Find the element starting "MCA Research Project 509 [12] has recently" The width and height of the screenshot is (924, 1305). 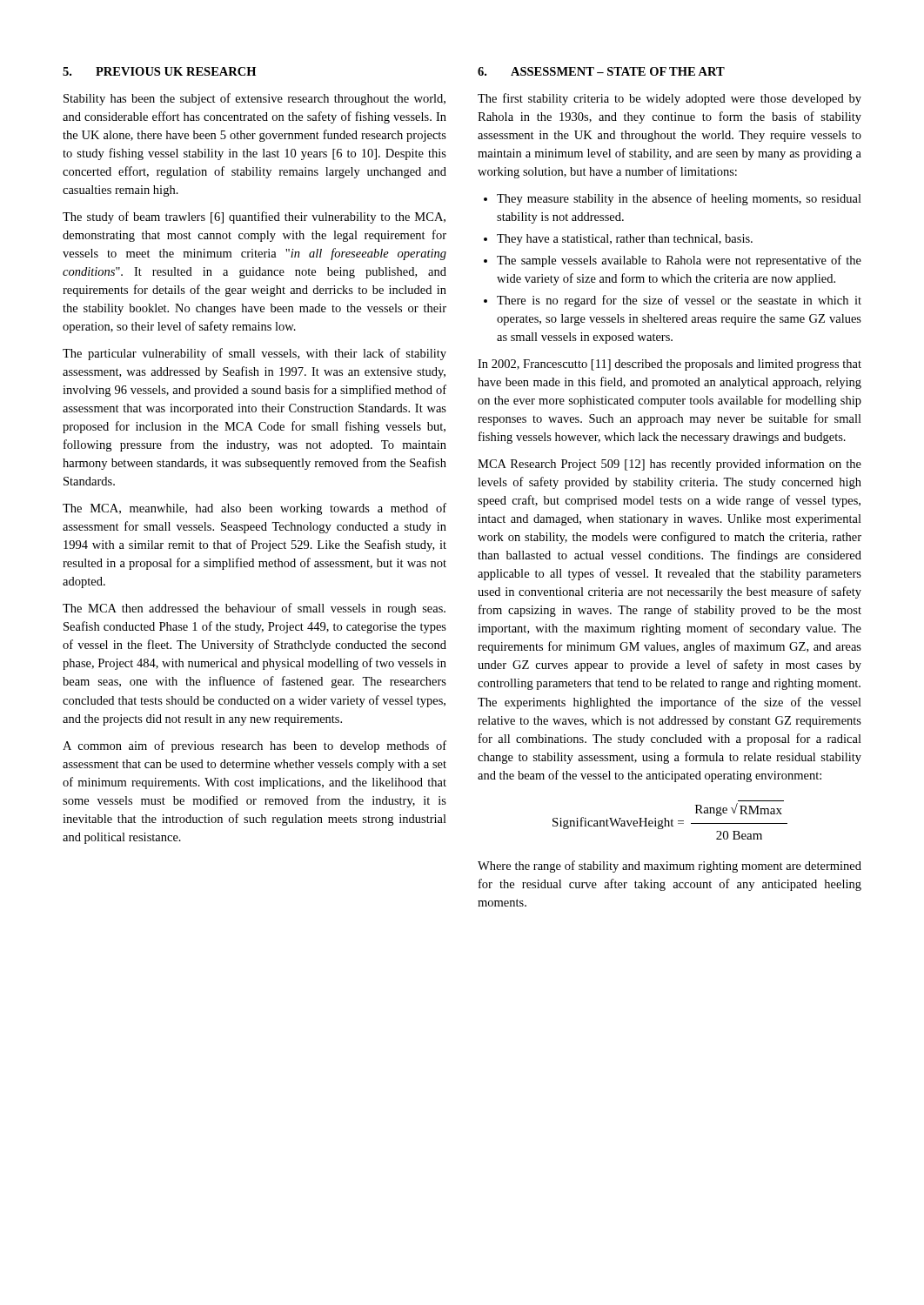pos(669,620)
